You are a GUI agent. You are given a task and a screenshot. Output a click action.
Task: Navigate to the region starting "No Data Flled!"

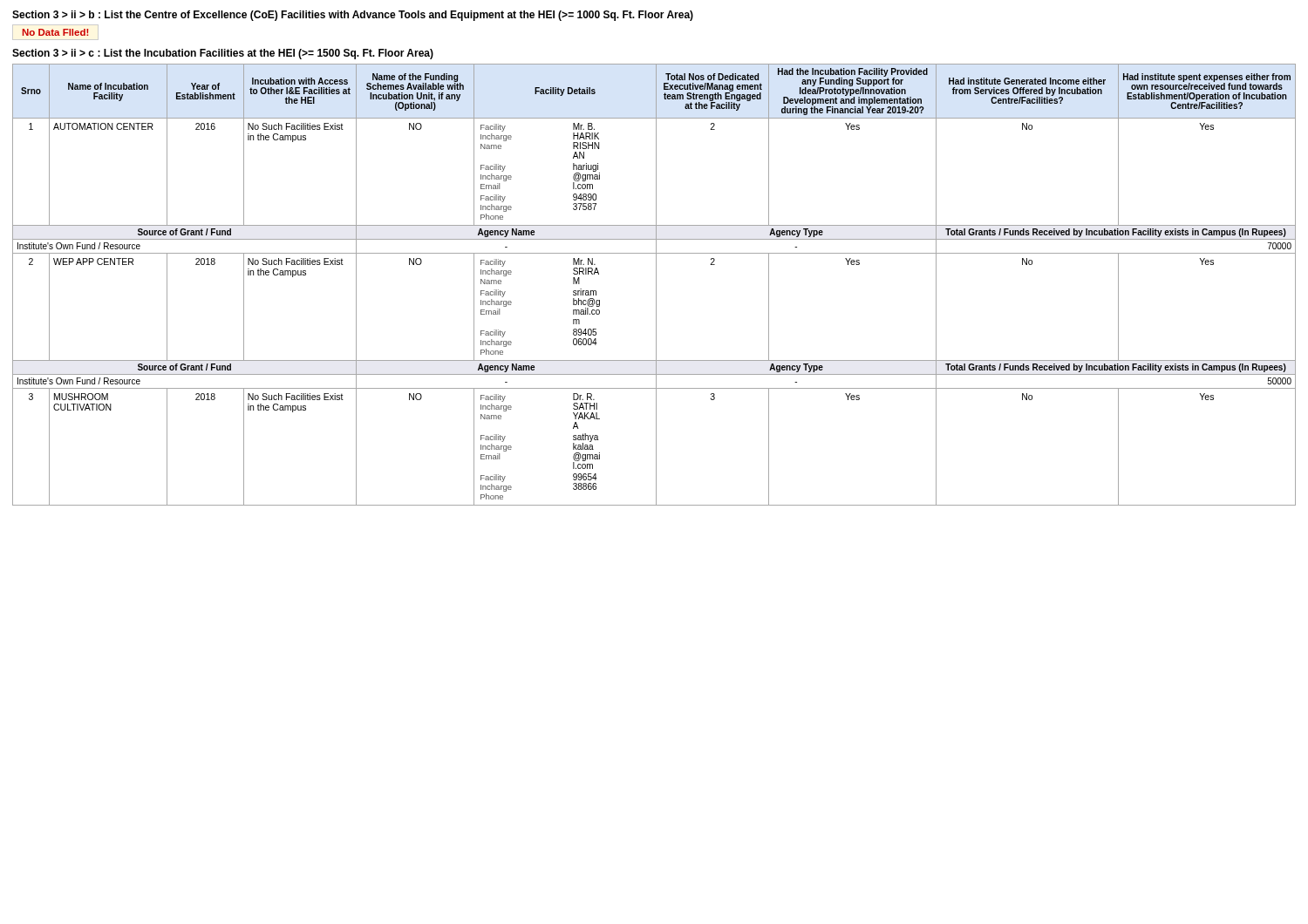tap(56, 32)
